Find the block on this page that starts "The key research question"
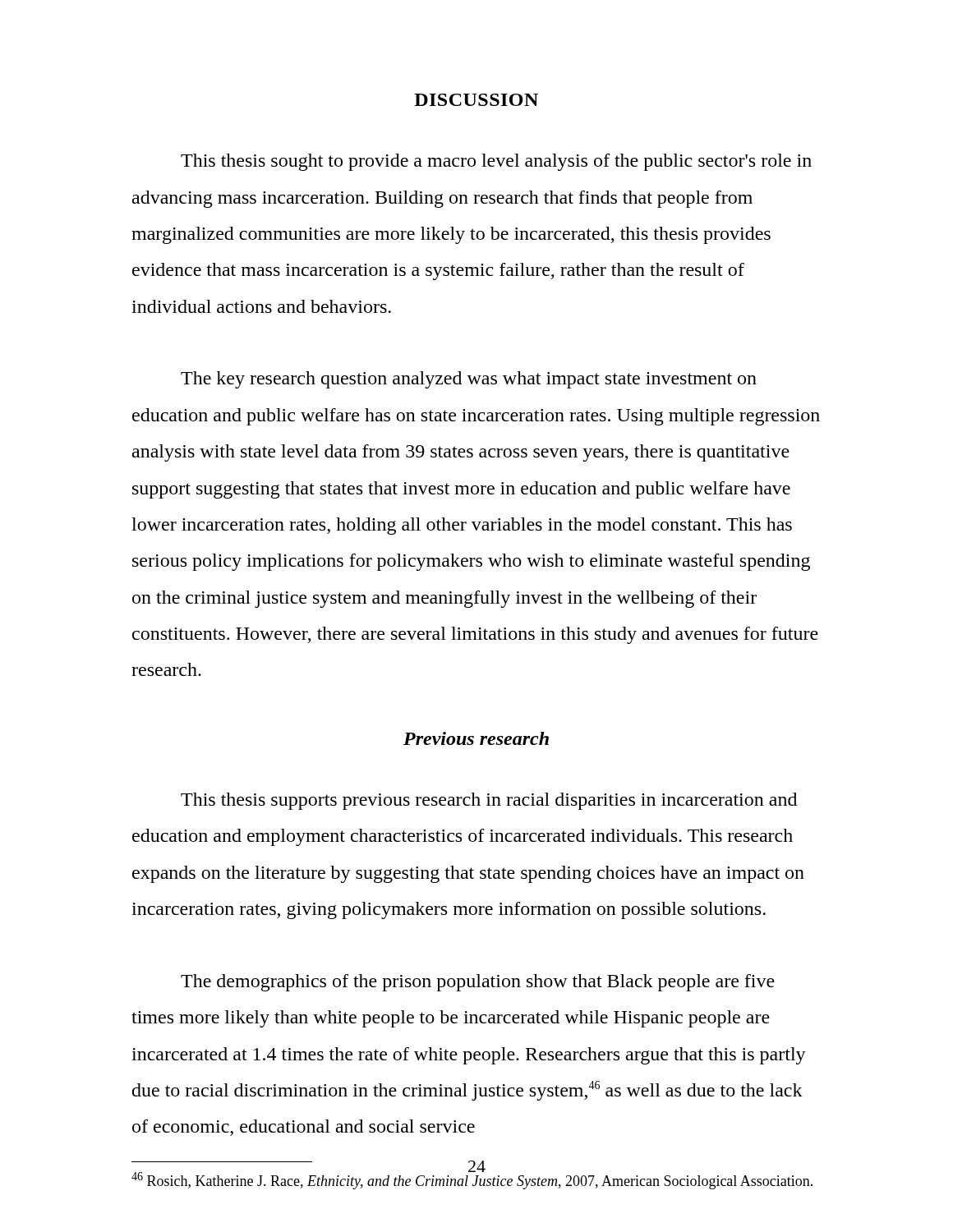 (476, 524)
